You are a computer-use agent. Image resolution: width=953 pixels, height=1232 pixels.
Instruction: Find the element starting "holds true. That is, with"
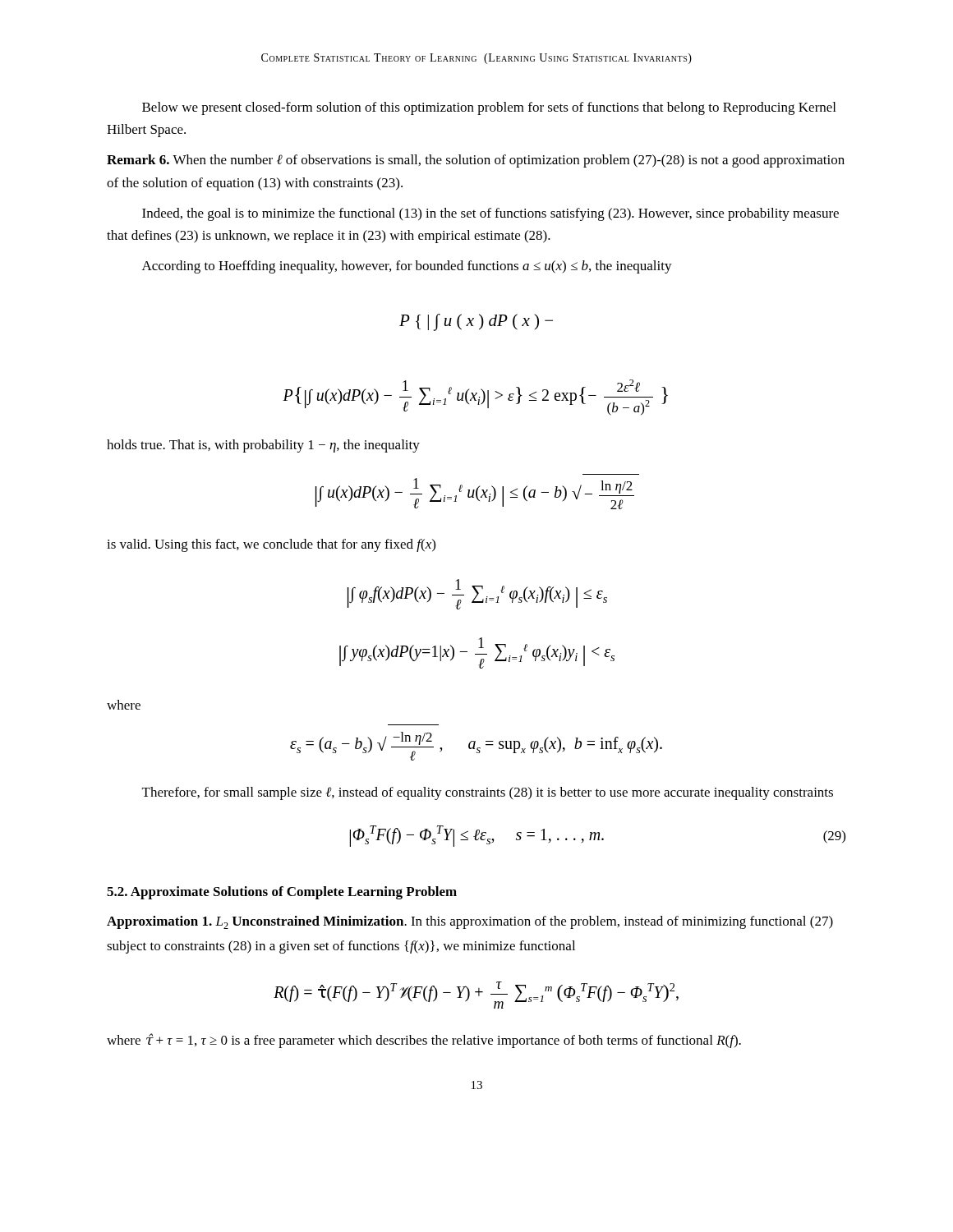pos(263,445)
